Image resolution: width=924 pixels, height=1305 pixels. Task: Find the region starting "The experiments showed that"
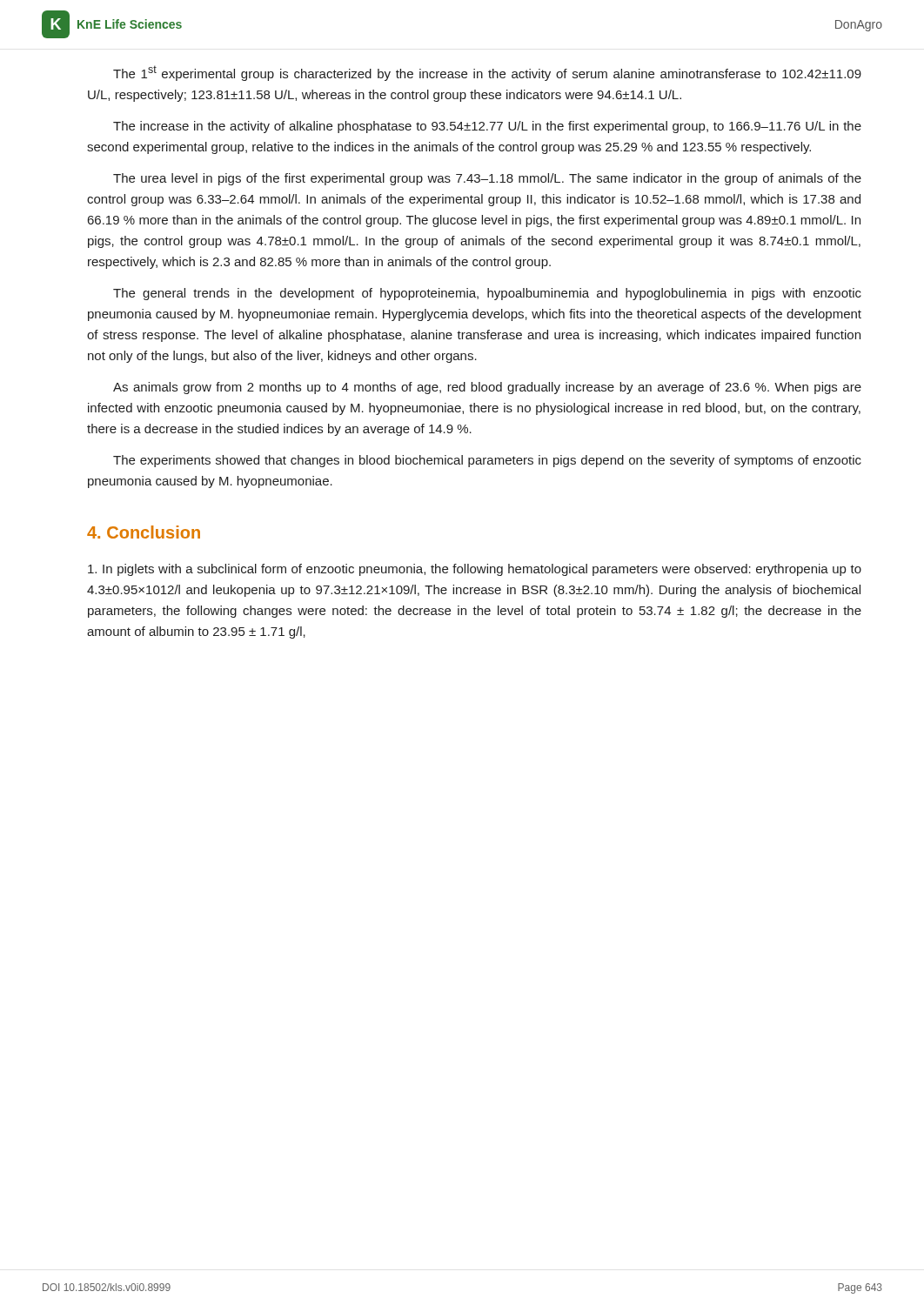point(474,471)
